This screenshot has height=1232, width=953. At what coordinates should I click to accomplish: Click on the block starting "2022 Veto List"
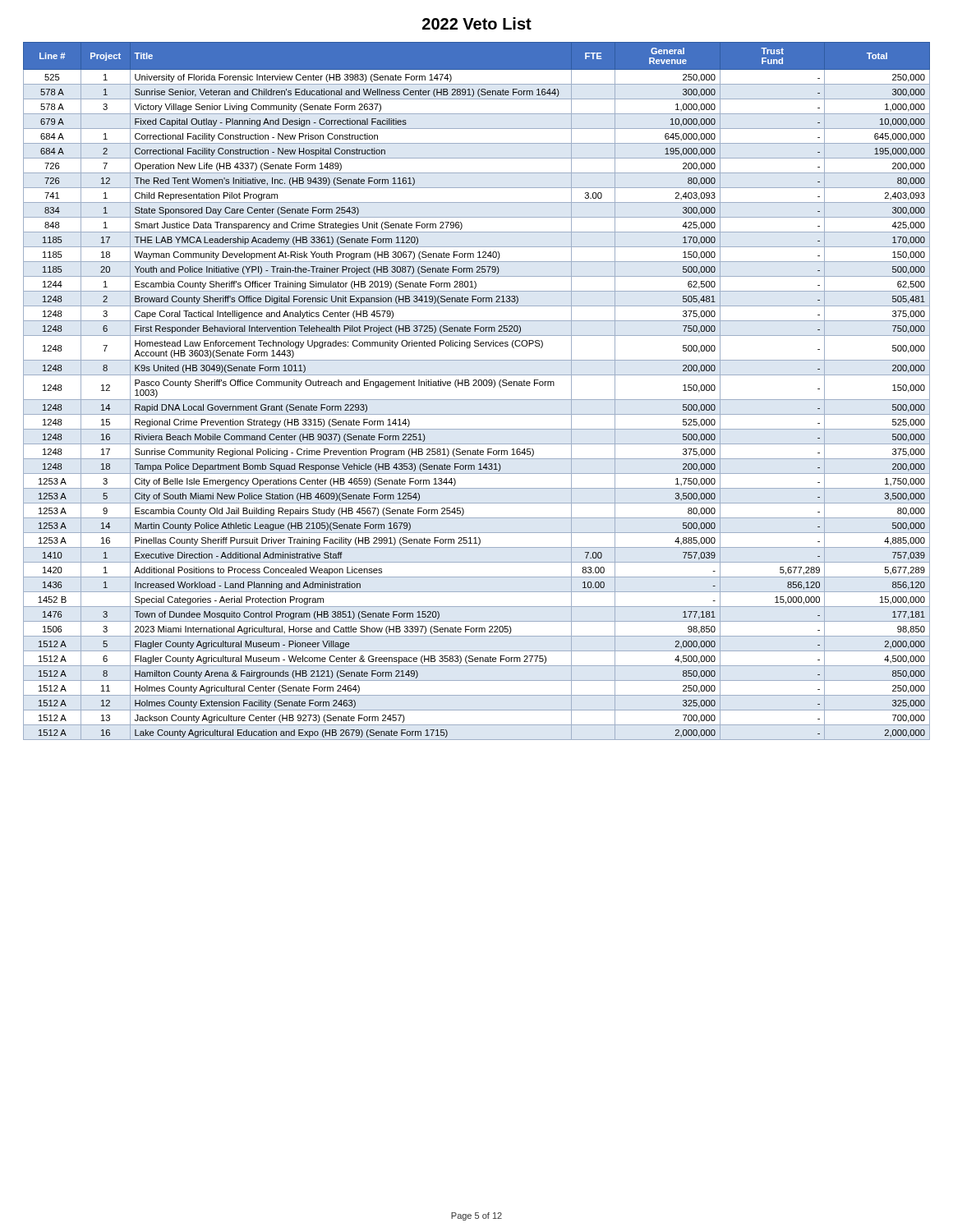click(476, 24)
